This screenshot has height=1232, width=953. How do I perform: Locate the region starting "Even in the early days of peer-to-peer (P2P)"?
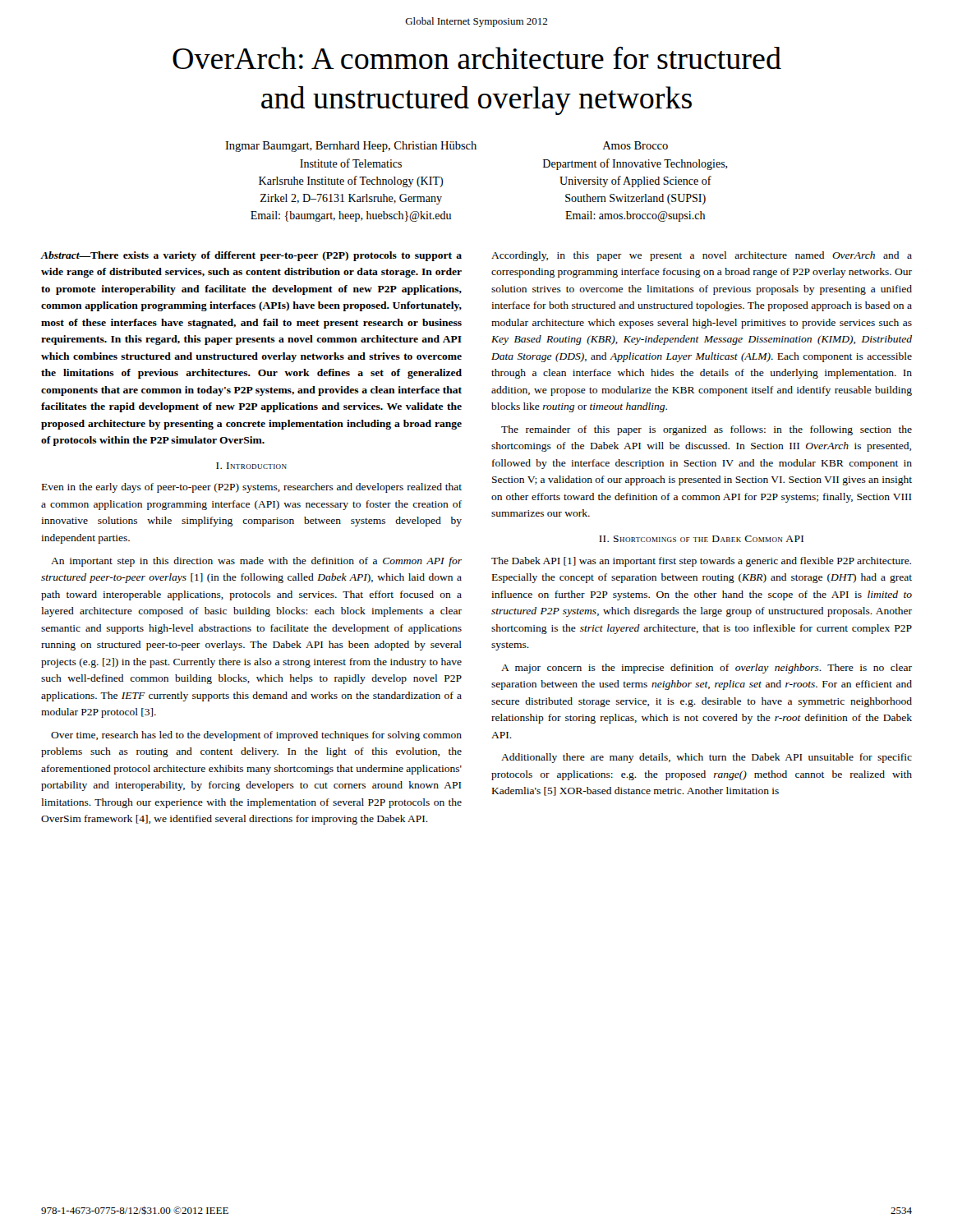[251, 653]
